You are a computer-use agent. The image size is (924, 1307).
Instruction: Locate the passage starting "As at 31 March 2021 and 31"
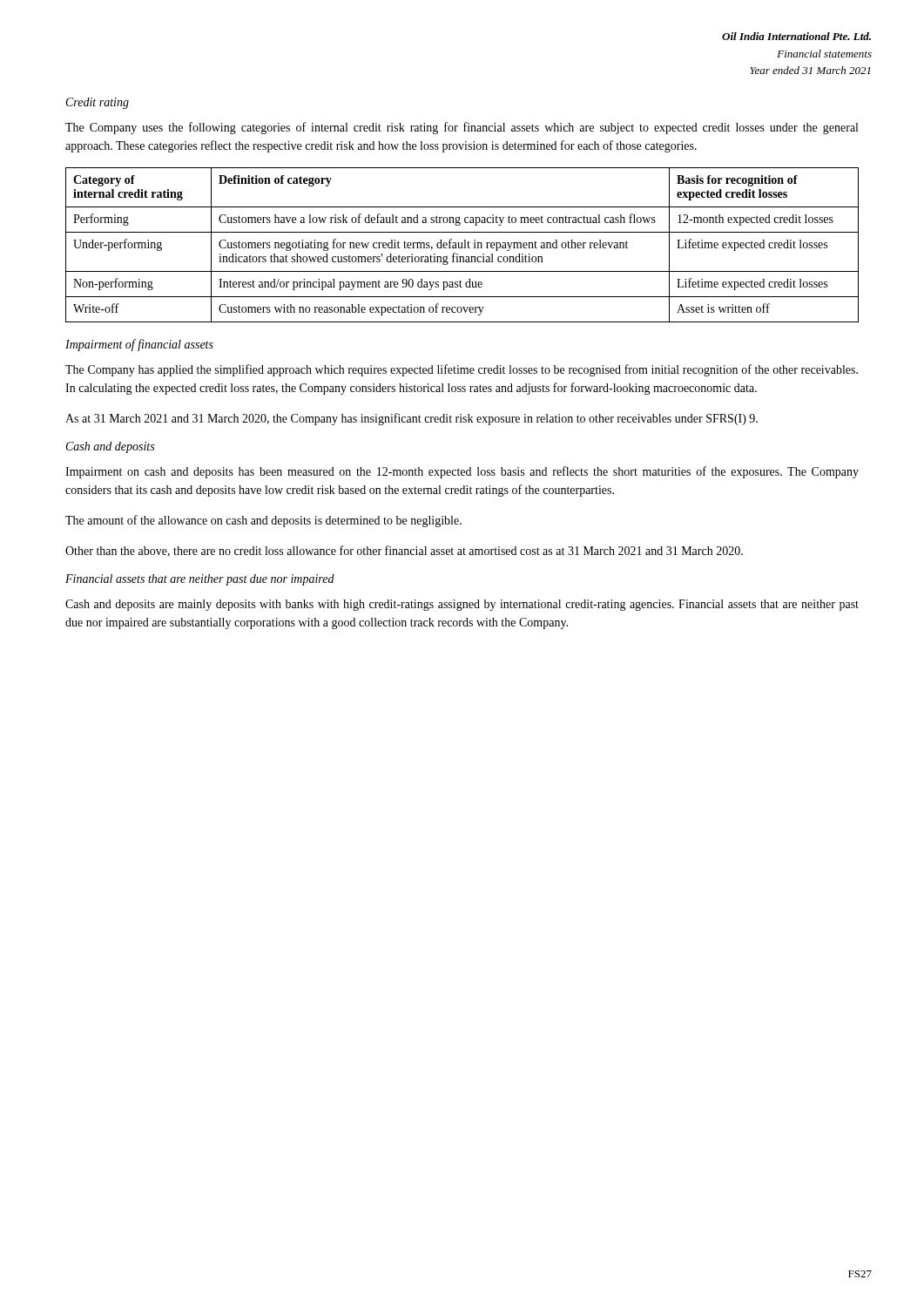tap(412, 419)
